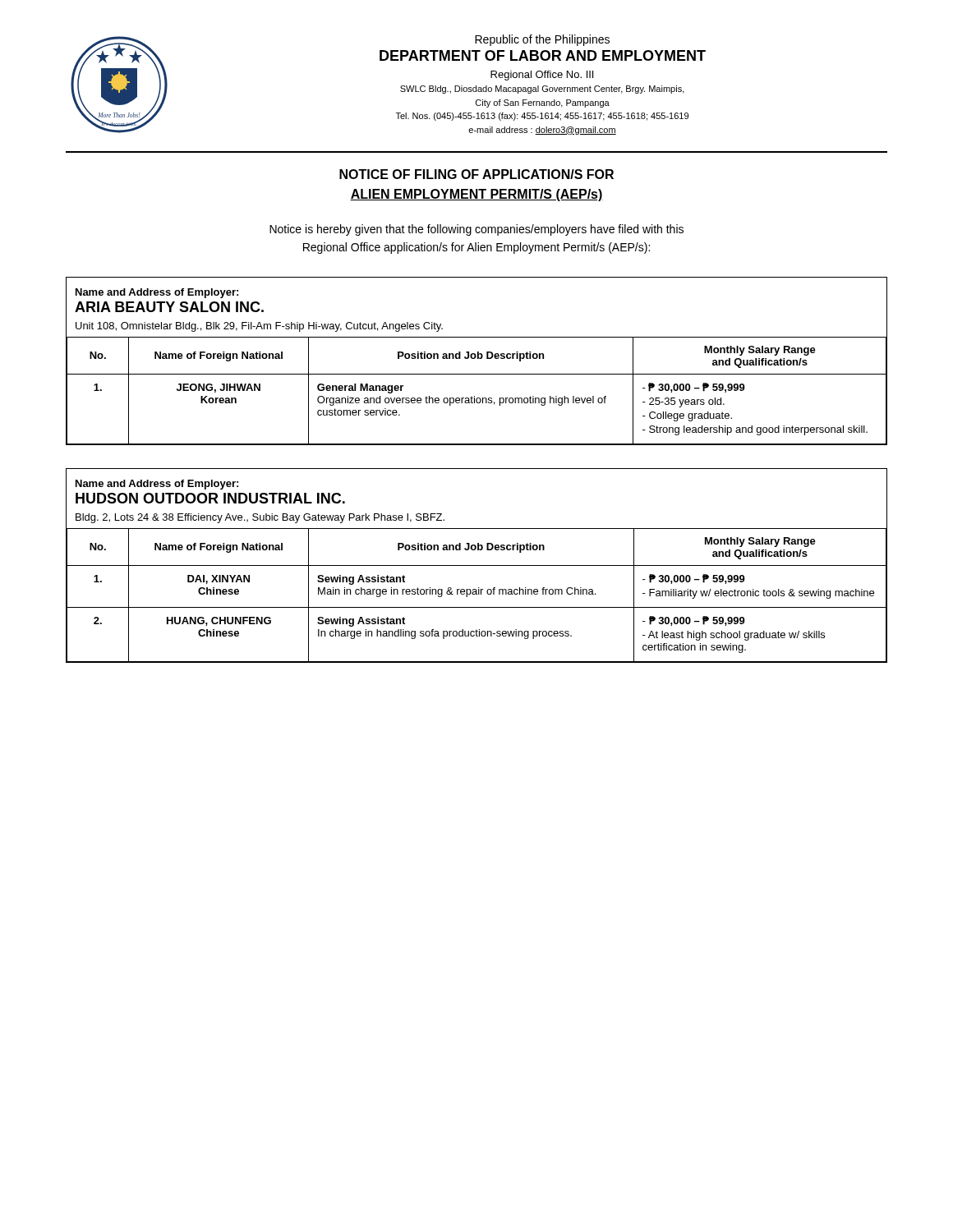Locate the title containing "NOTICE OF FILING OF APPLICATION/S FOR"
The width and height of the screenshot is (953, 1232).
pyautogui.click(x=476, y=175)
